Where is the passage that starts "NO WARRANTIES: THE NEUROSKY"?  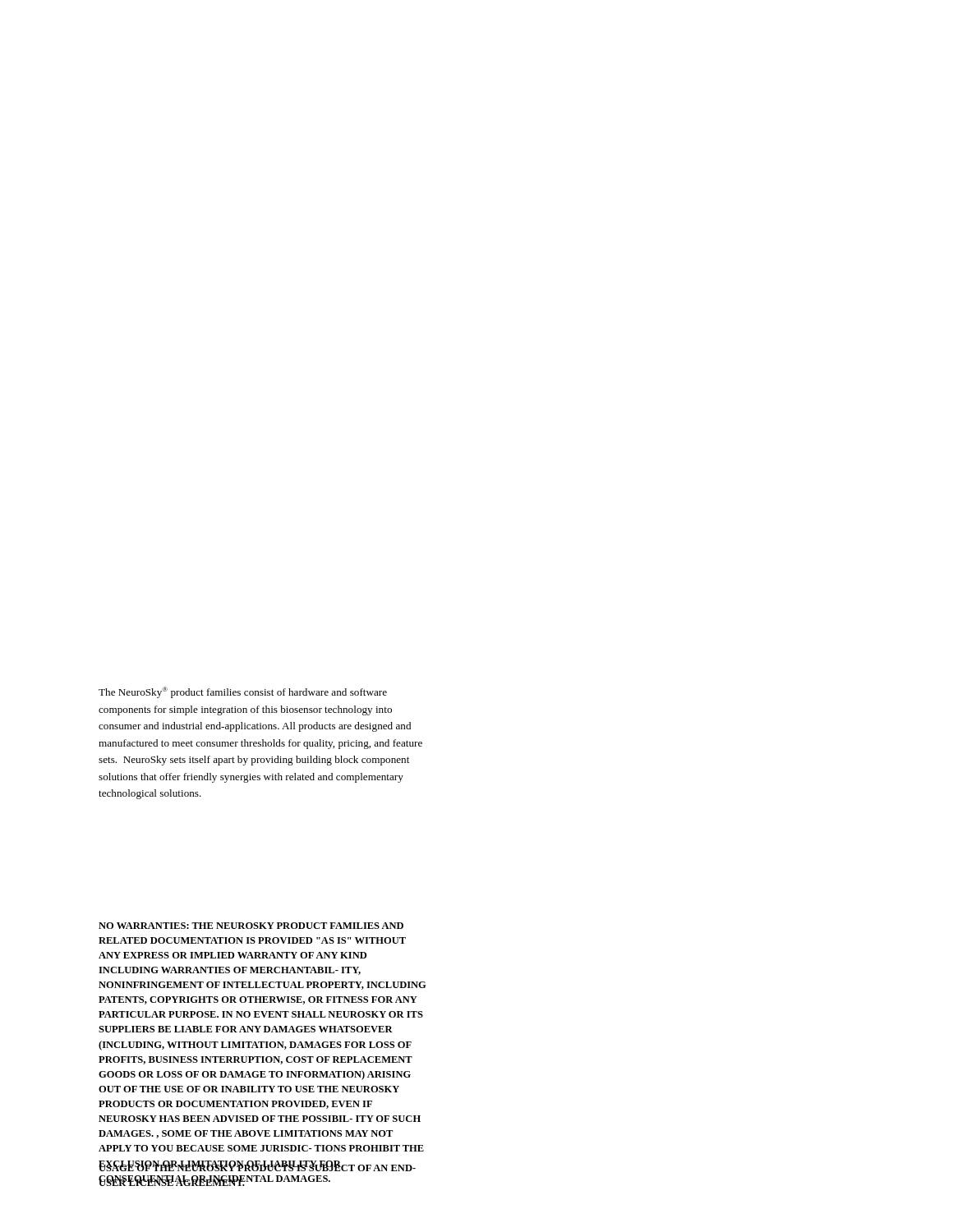[263, 1052]
